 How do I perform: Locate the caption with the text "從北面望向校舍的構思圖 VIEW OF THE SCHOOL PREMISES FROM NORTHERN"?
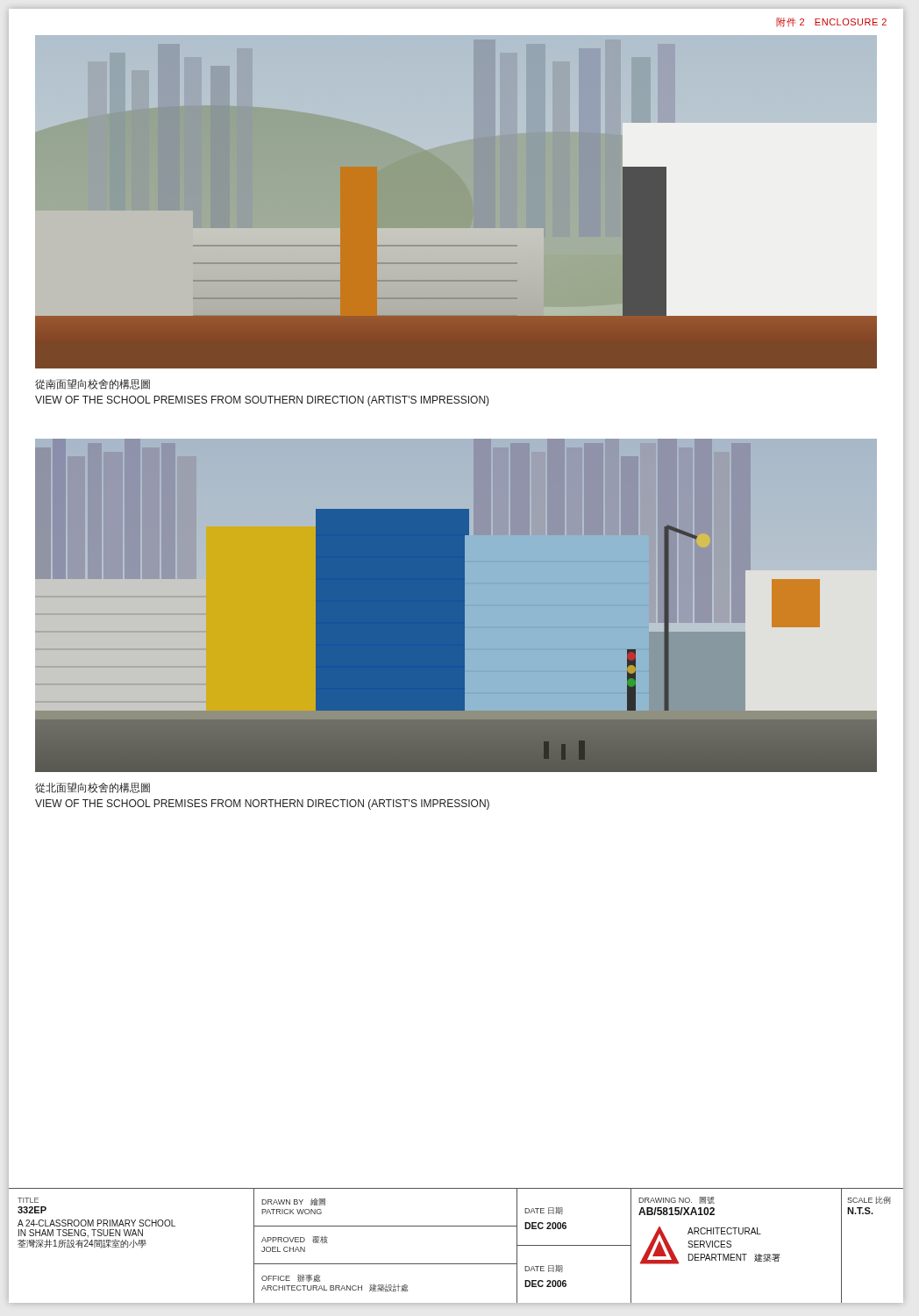coord(262,795)
